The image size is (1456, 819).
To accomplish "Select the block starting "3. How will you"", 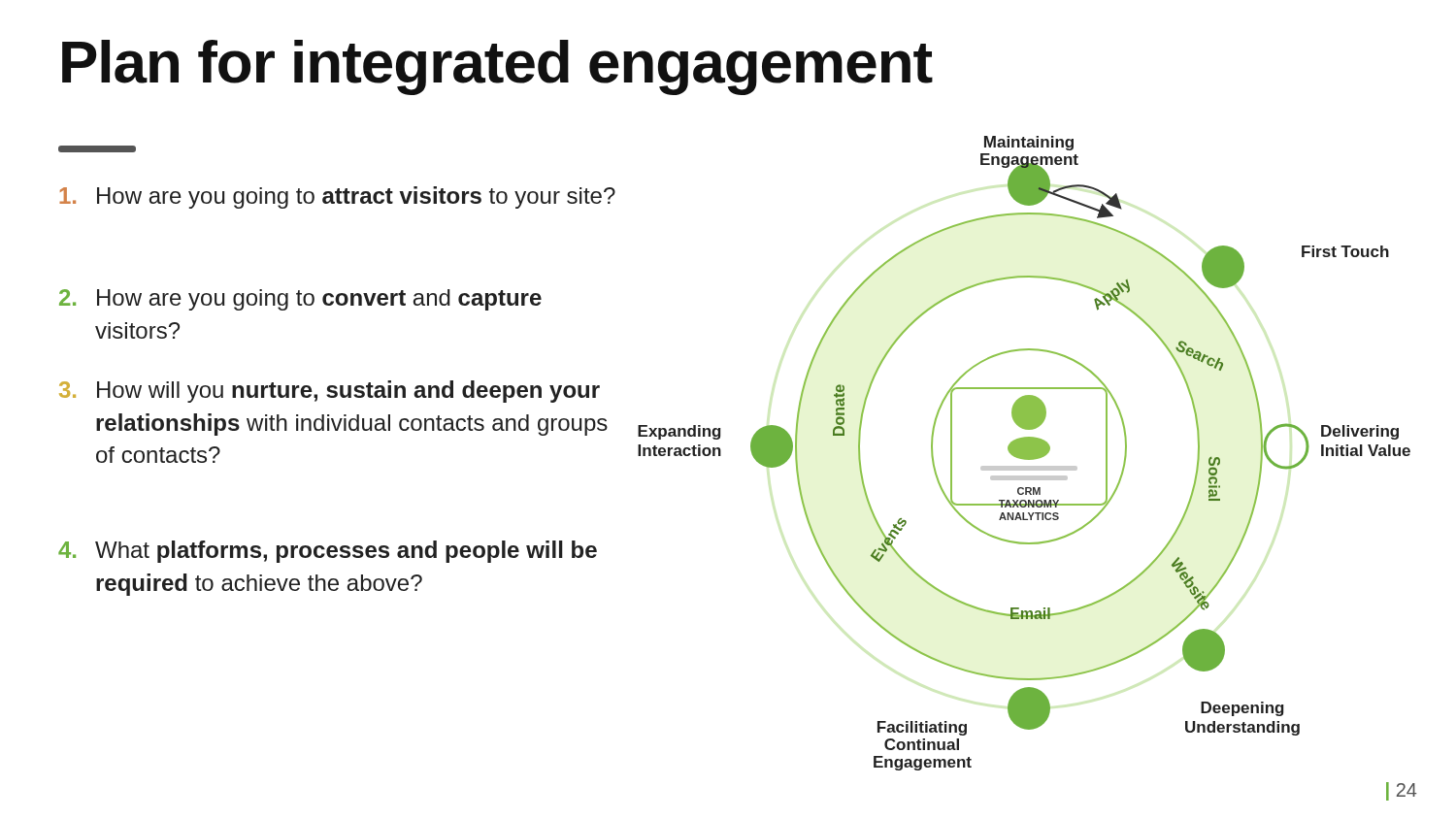I will point(340,423).
